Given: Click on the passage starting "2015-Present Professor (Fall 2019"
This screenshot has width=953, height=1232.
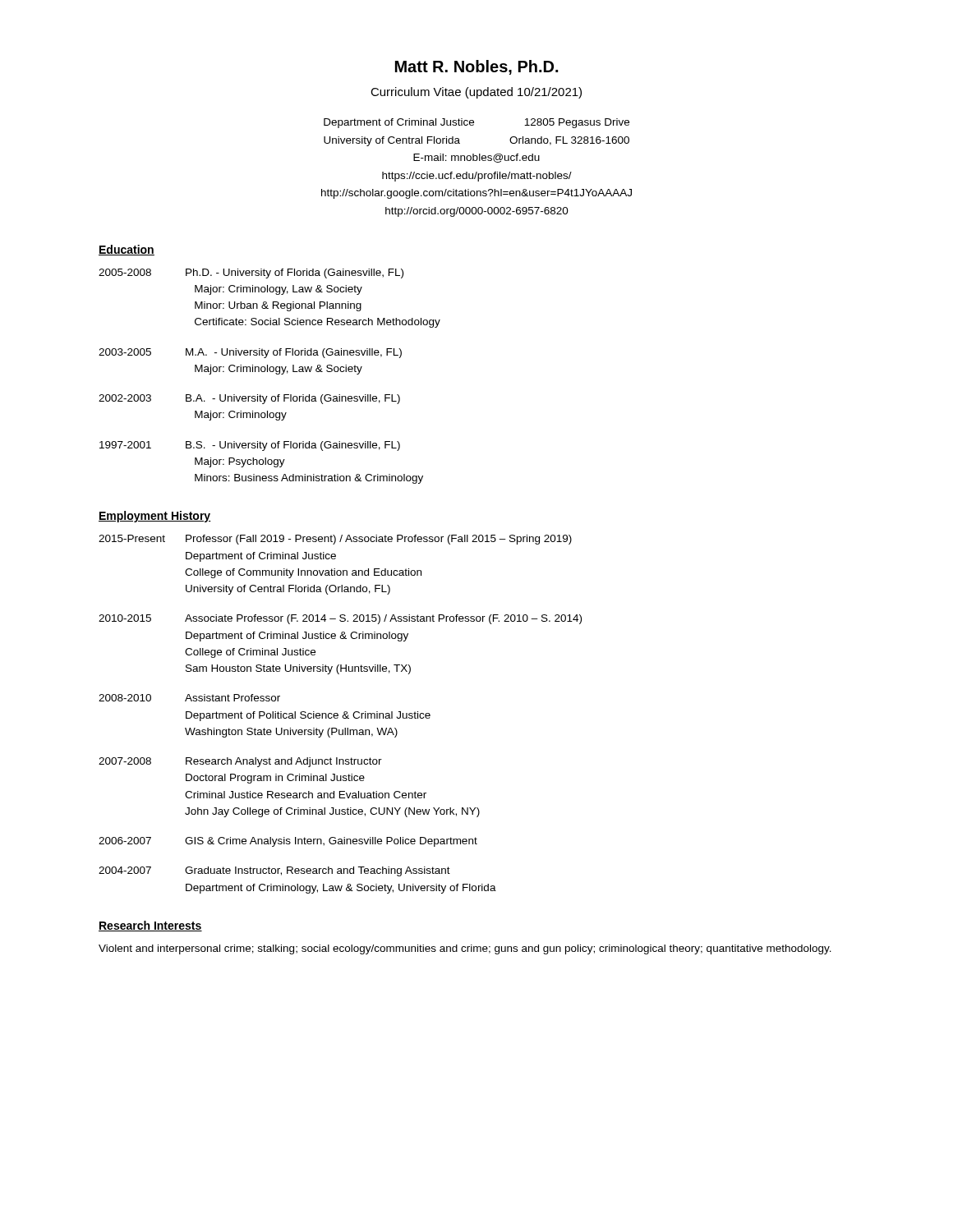Looking at the screenshot, I should coord(335,540).
